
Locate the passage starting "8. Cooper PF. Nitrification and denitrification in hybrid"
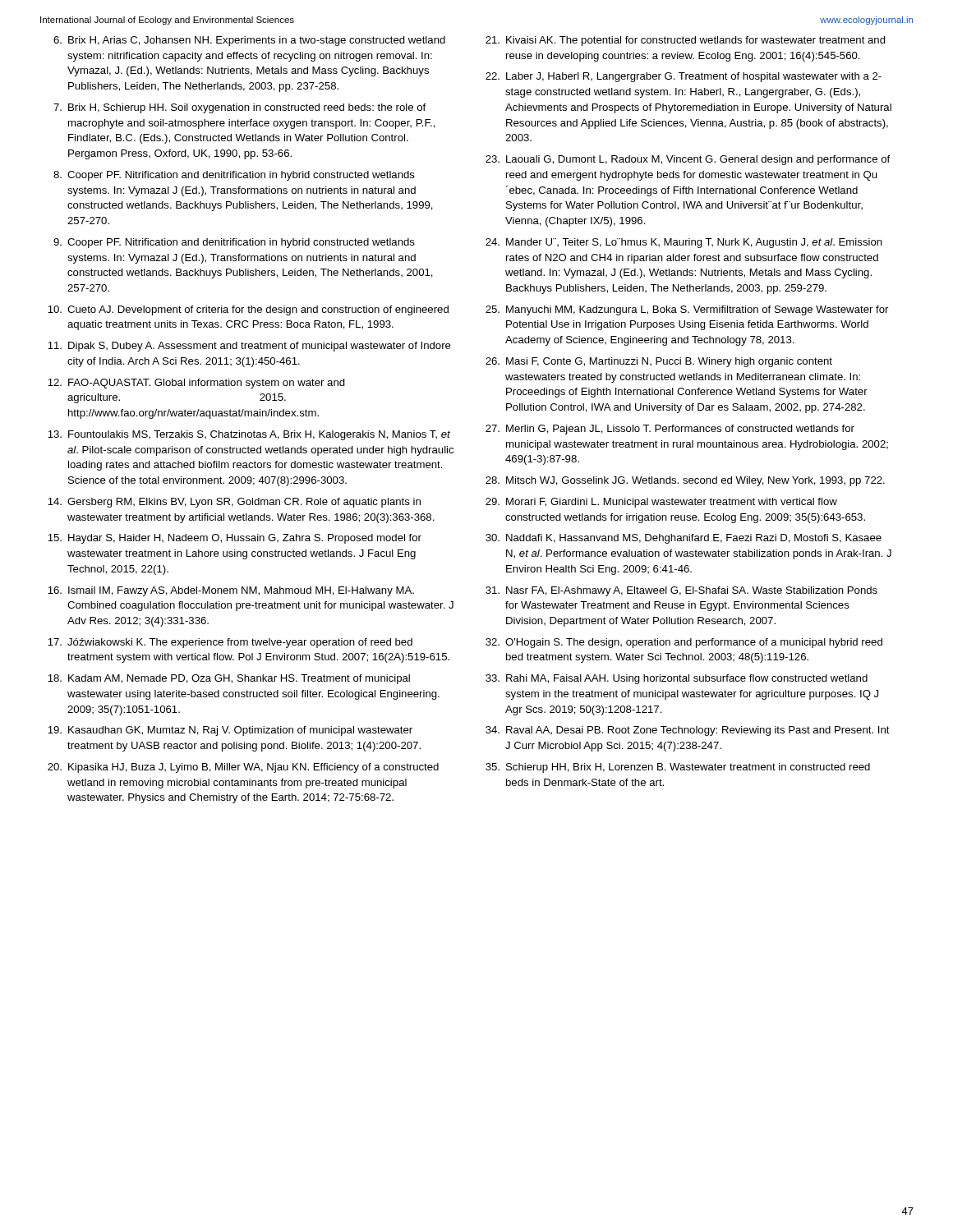pyautogui.click(x=247, y=198)
